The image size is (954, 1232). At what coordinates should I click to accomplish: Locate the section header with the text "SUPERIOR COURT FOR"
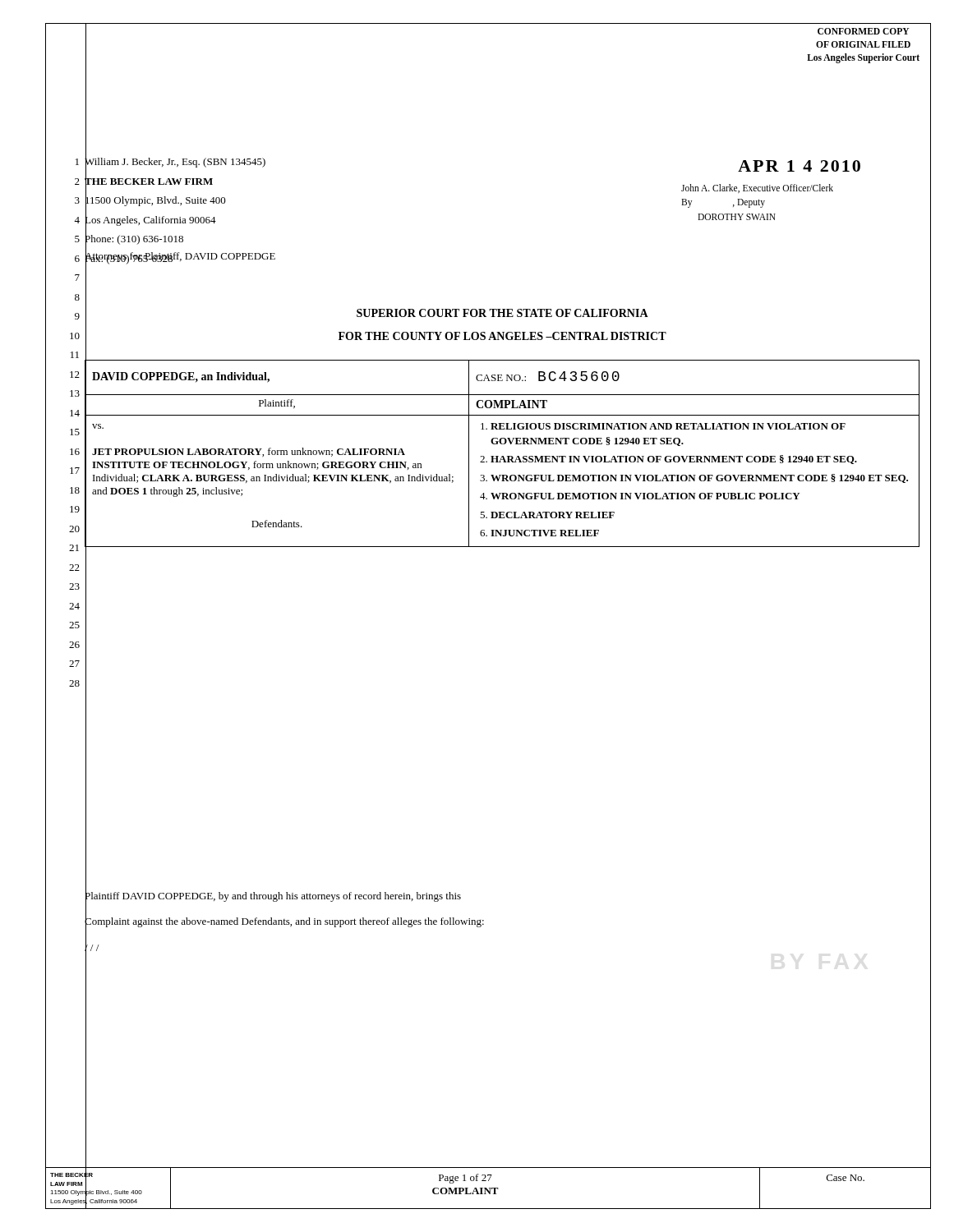click(502, 325)
